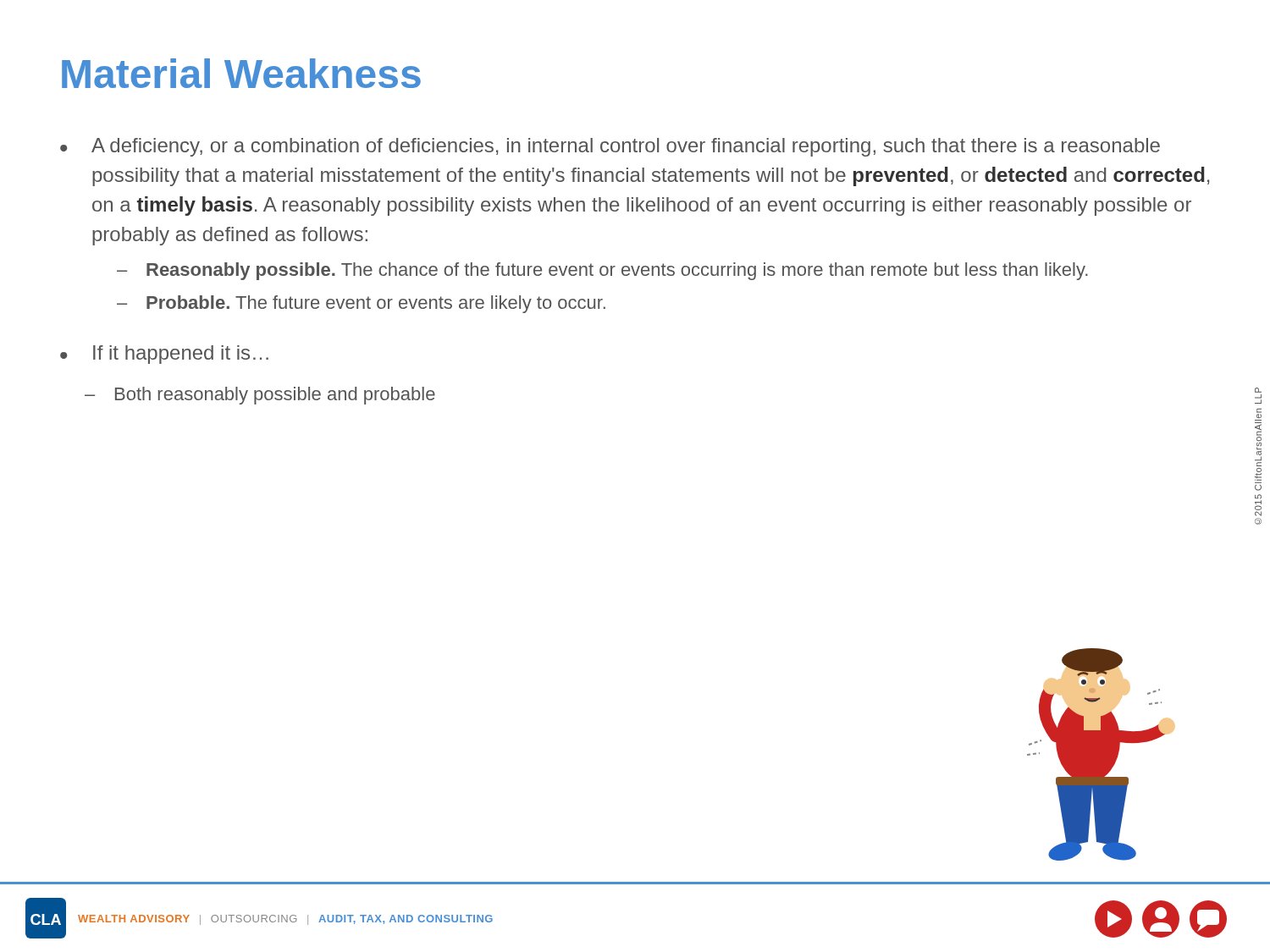
Task: Select the passage starting "– Both reasonably possible and probable"
Action: coord(347,395)
